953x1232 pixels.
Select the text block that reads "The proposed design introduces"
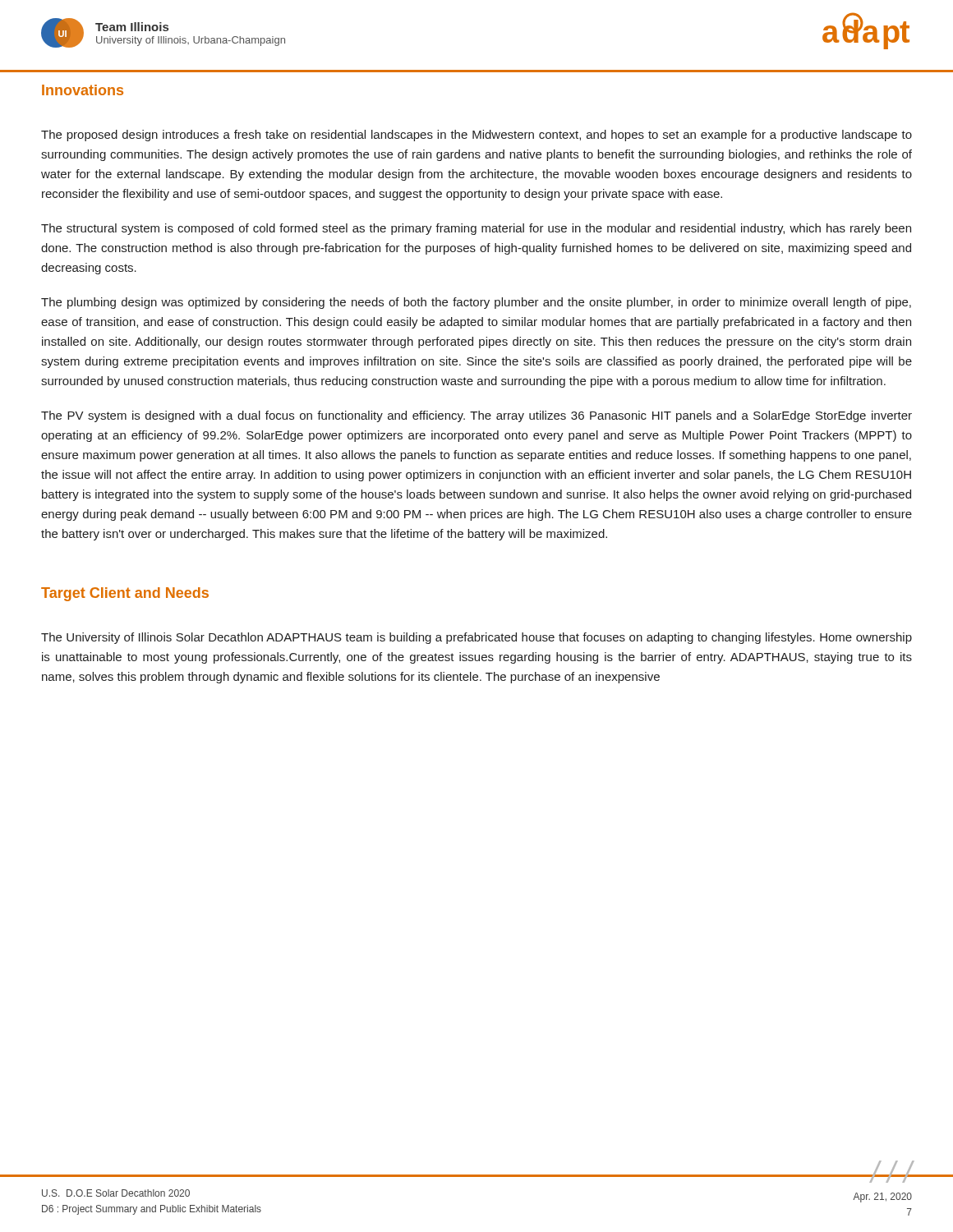coord(476,164)
